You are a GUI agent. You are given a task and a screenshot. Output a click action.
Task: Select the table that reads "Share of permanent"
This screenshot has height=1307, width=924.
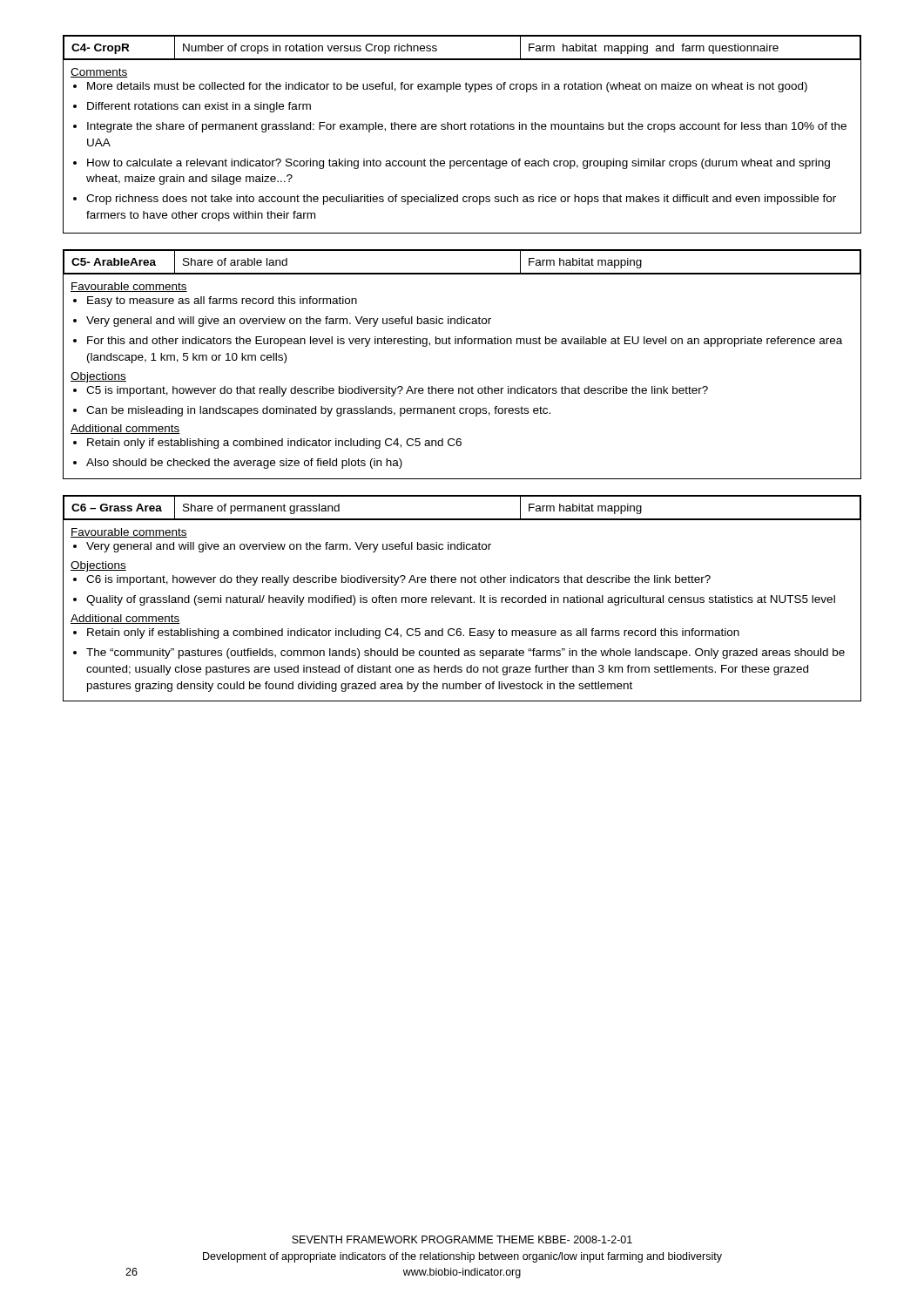462,598
